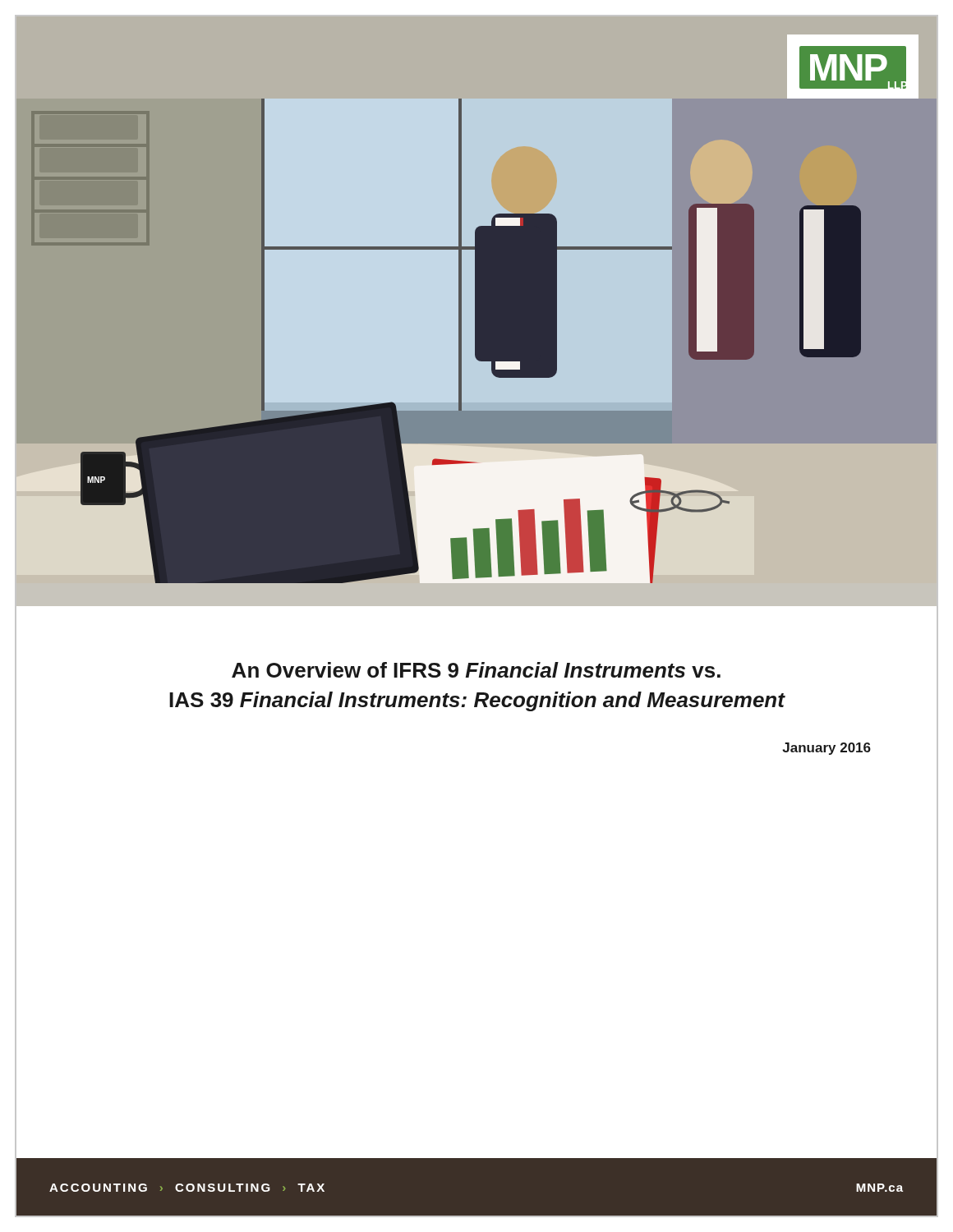This screenshot has width=953, height=1232.
Task: Locate the photo
Action: [x=476, y=341]
